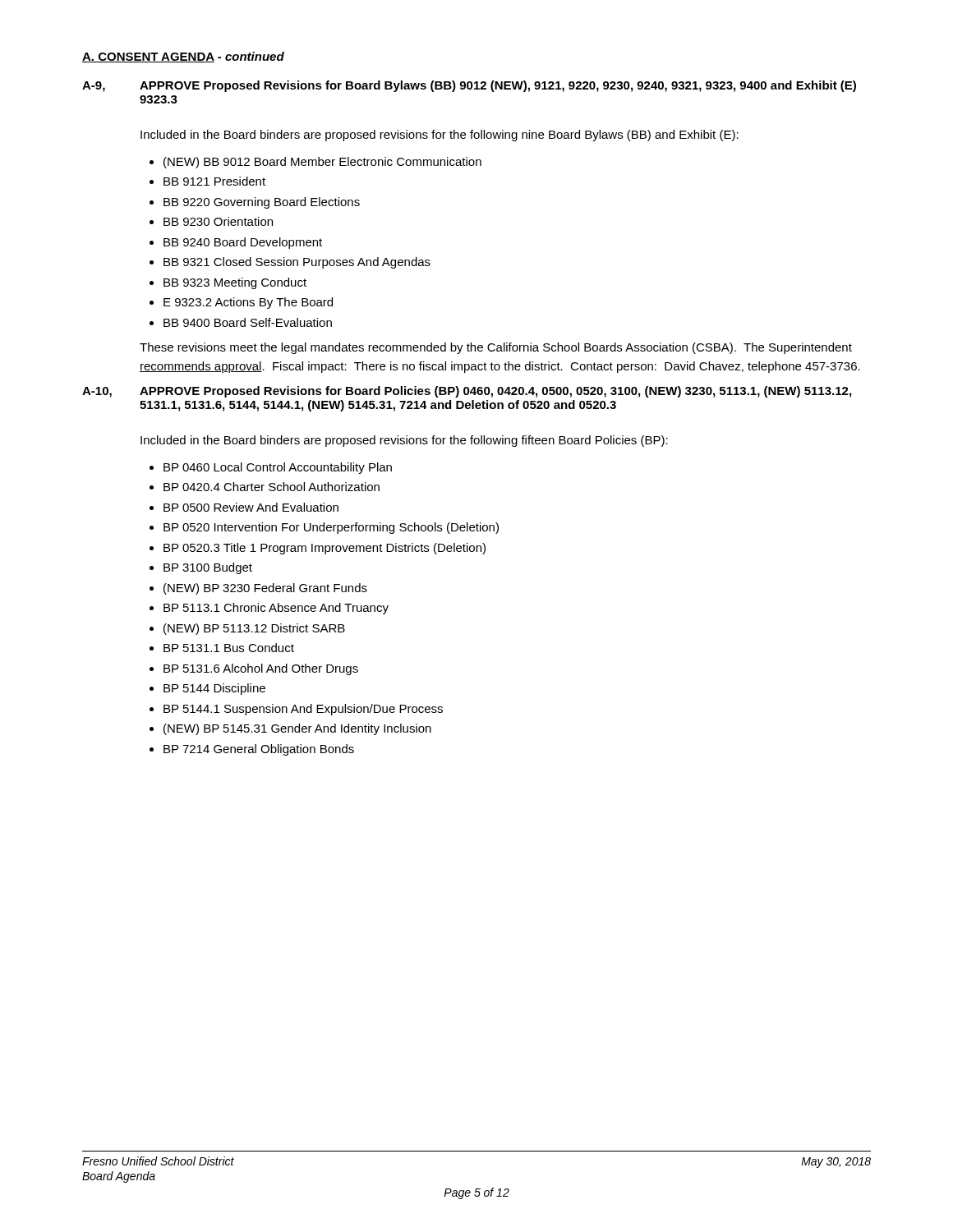
Task: Select the region starting "BP 0420.4 Charter"
Action: (x=272, y=487)
